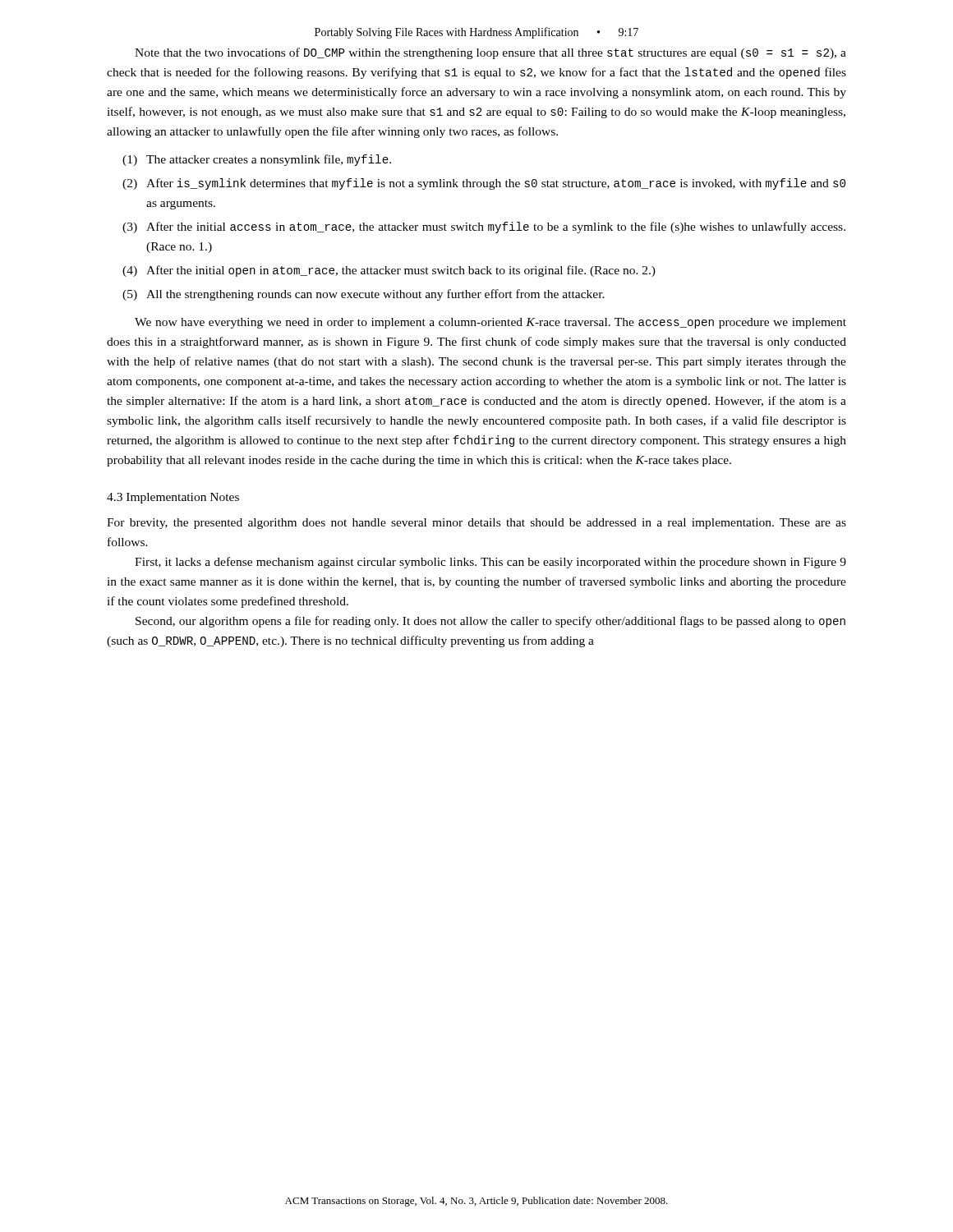Find the text block starting "(1) The attacker creates"

[257, 160]
